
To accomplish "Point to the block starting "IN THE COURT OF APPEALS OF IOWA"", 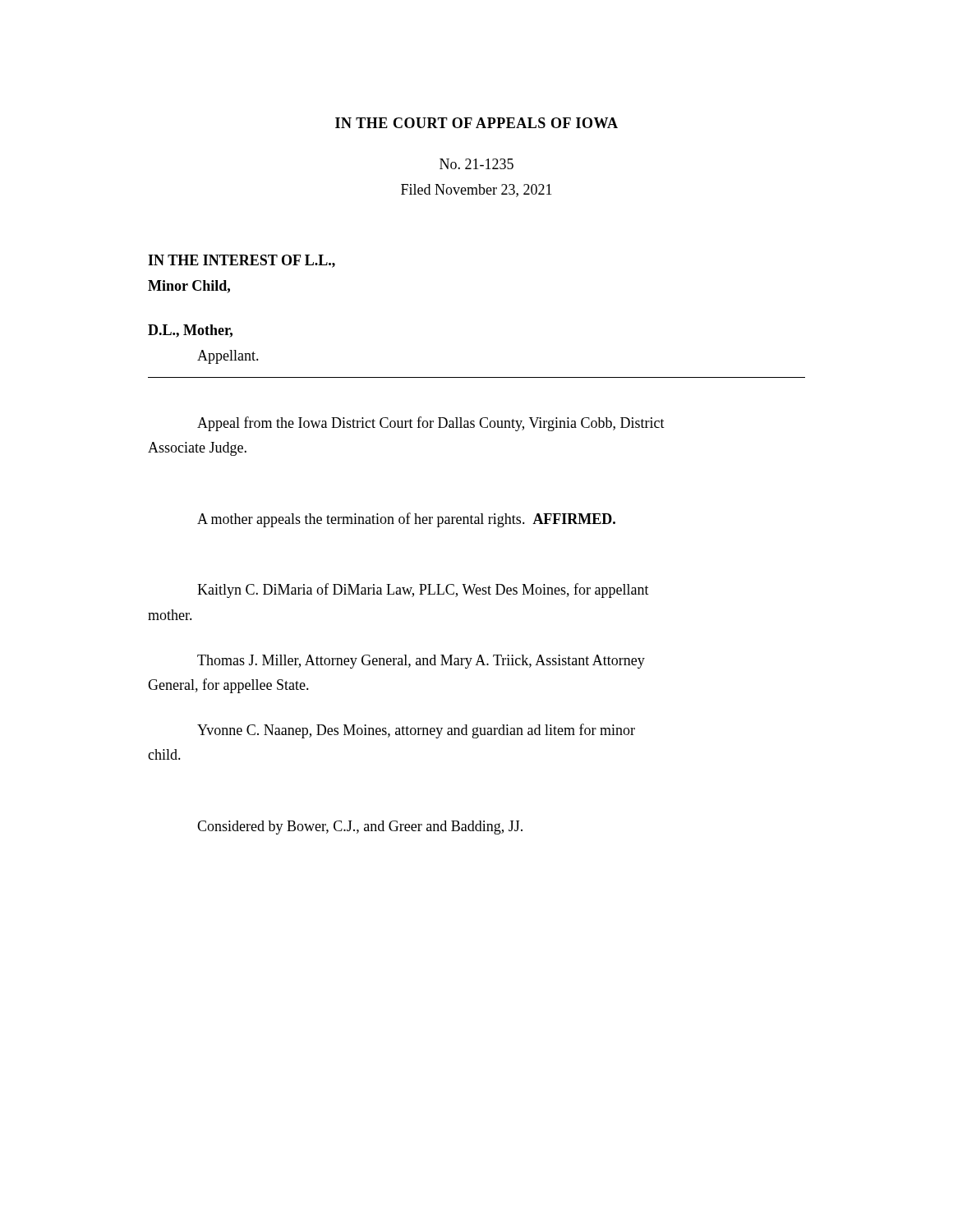I will (476, 123).
